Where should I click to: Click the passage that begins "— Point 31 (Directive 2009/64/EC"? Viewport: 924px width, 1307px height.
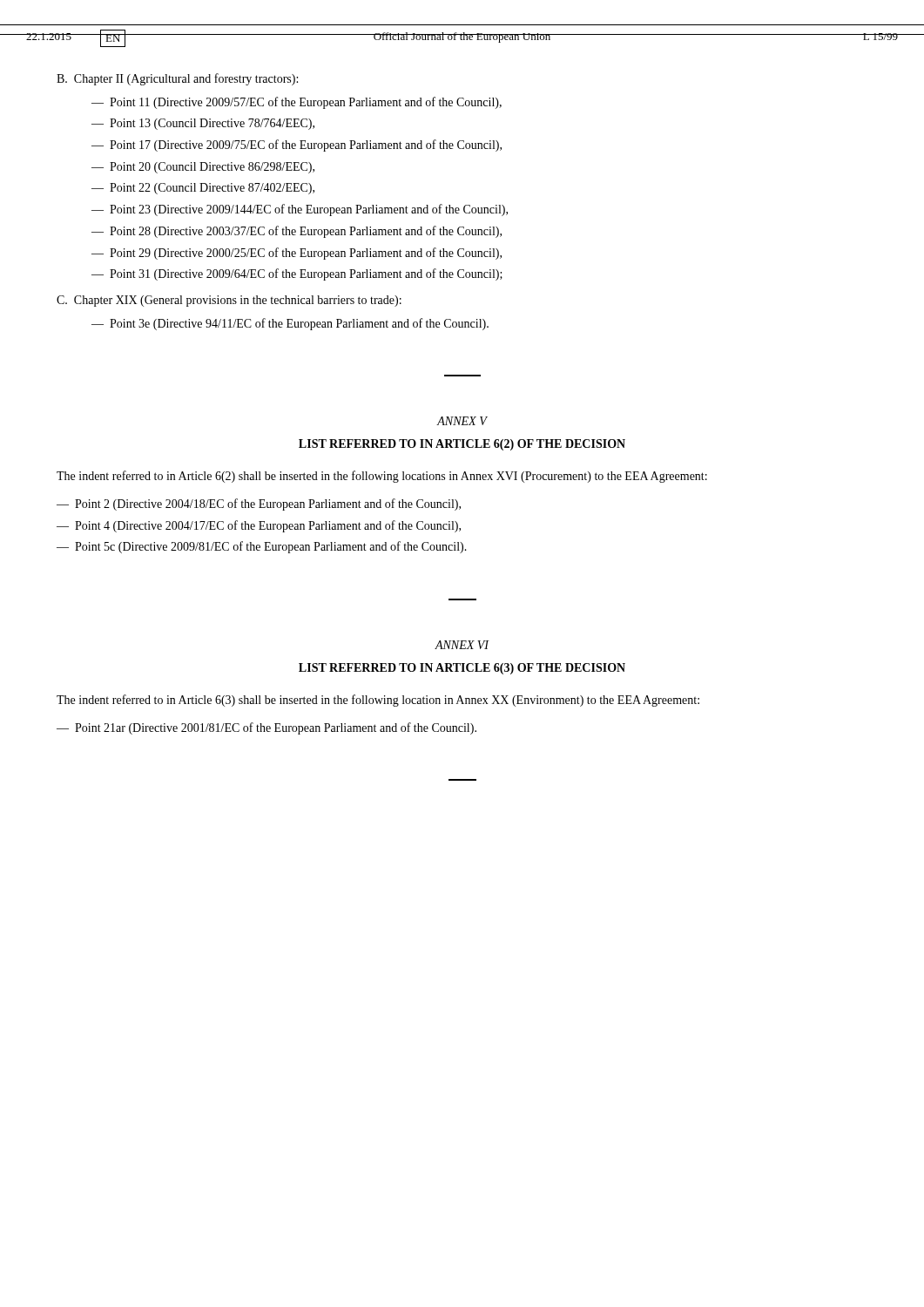point(297,274)
